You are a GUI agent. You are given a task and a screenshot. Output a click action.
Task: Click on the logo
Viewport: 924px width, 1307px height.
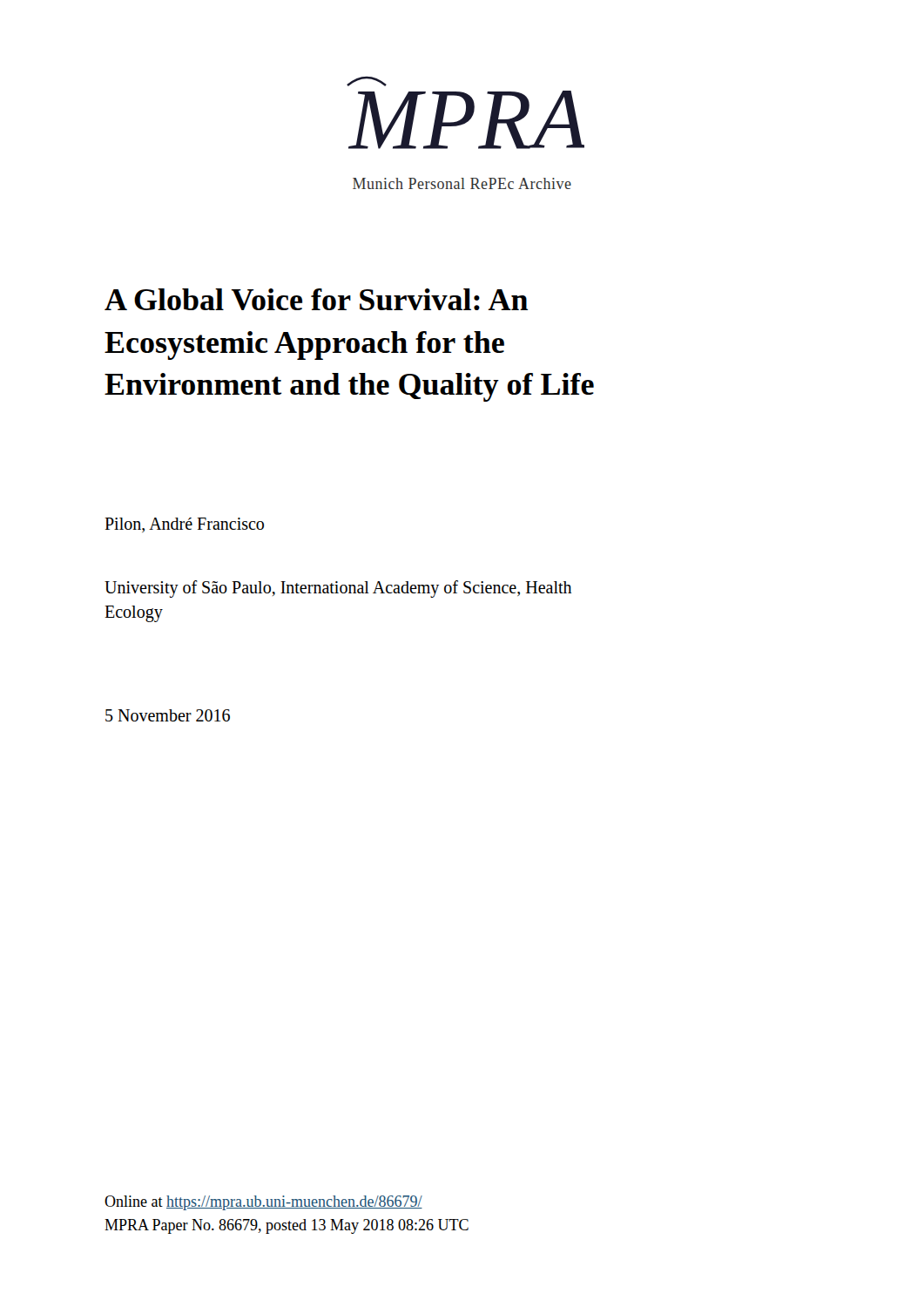(x=462, y=132)
